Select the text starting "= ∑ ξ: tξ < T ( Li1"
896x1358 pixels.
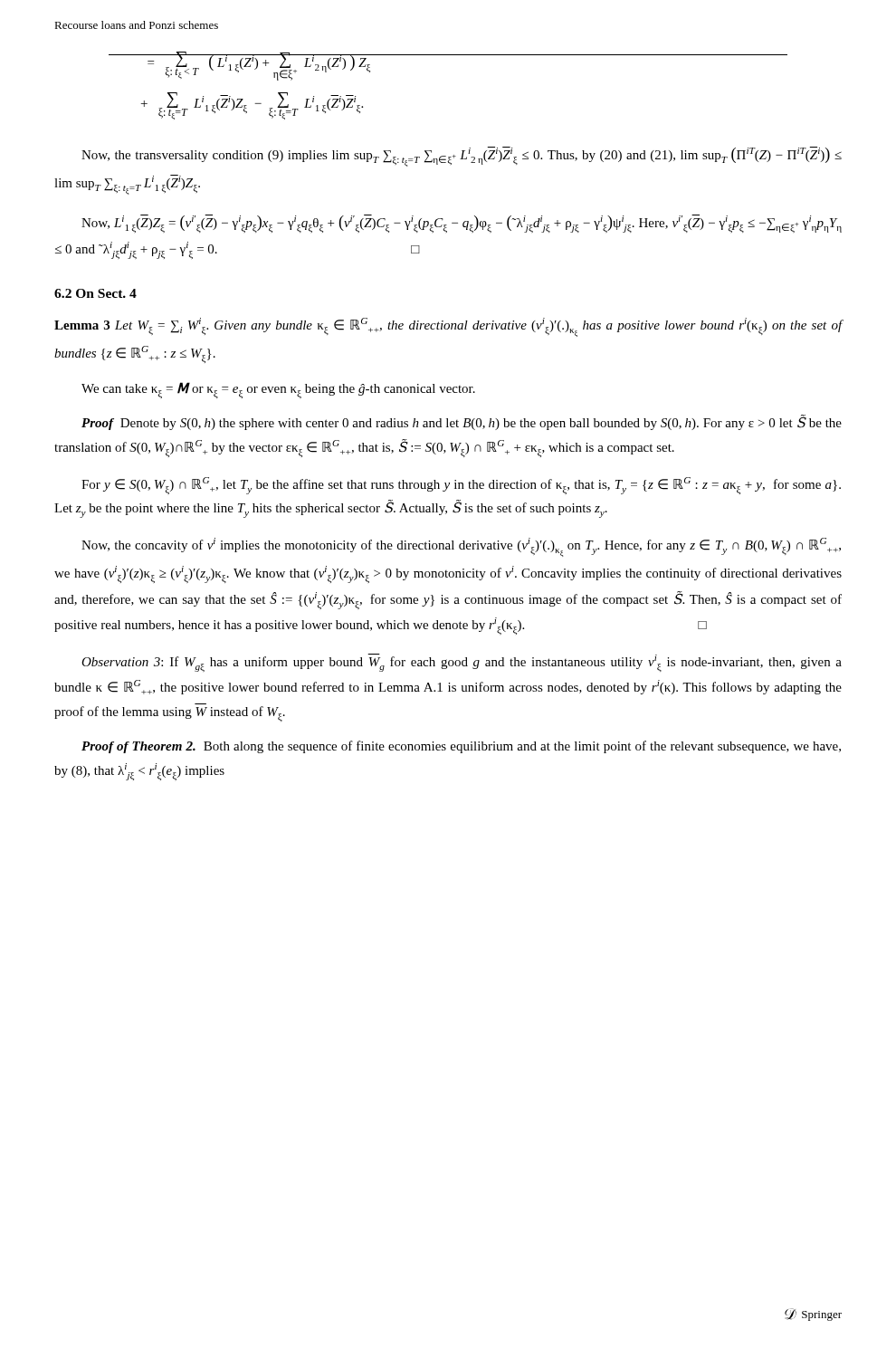(x=249, y=83)
